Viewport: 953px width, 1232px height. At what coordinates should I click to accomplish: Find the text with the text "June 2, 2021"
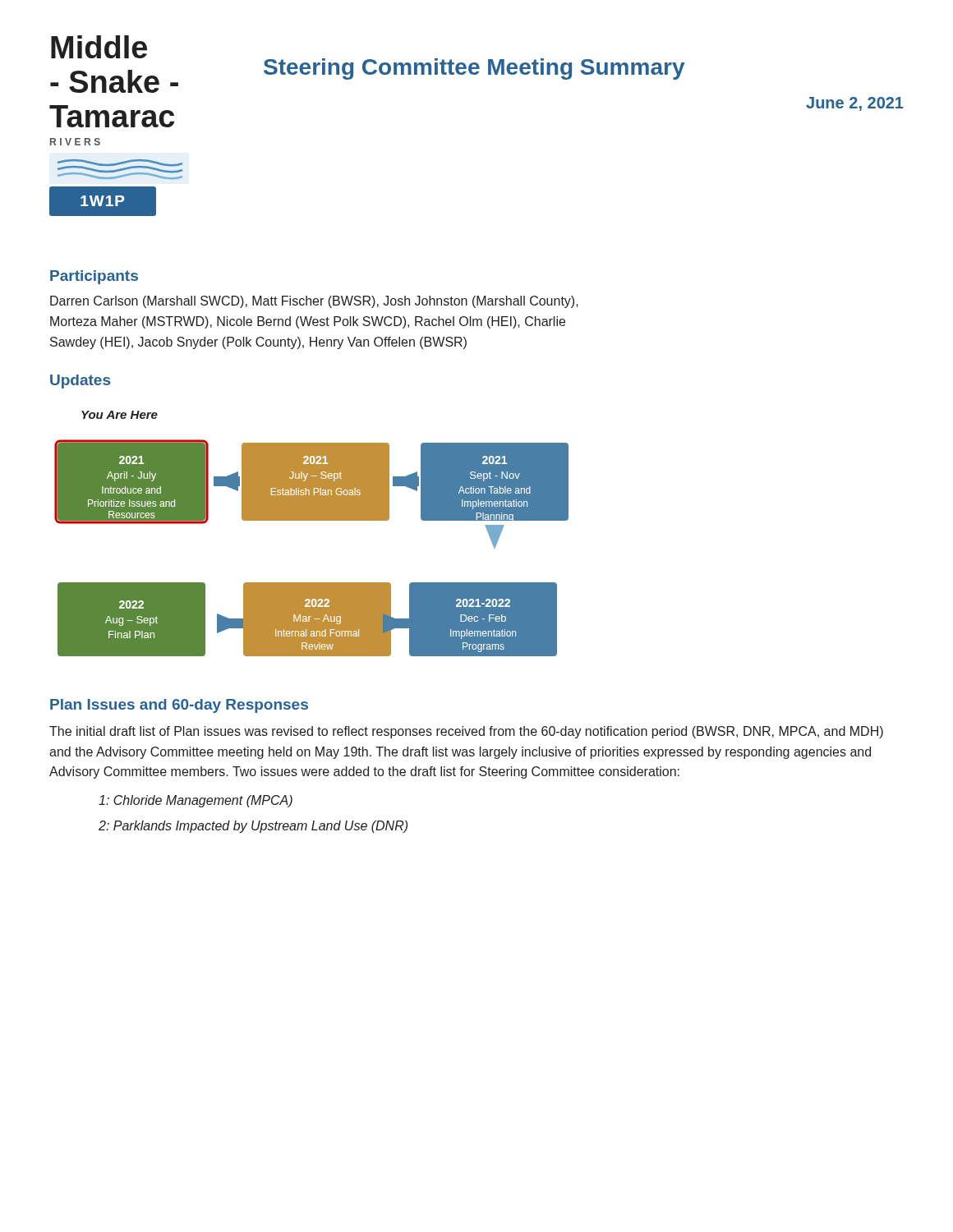(x=855, y=103)
